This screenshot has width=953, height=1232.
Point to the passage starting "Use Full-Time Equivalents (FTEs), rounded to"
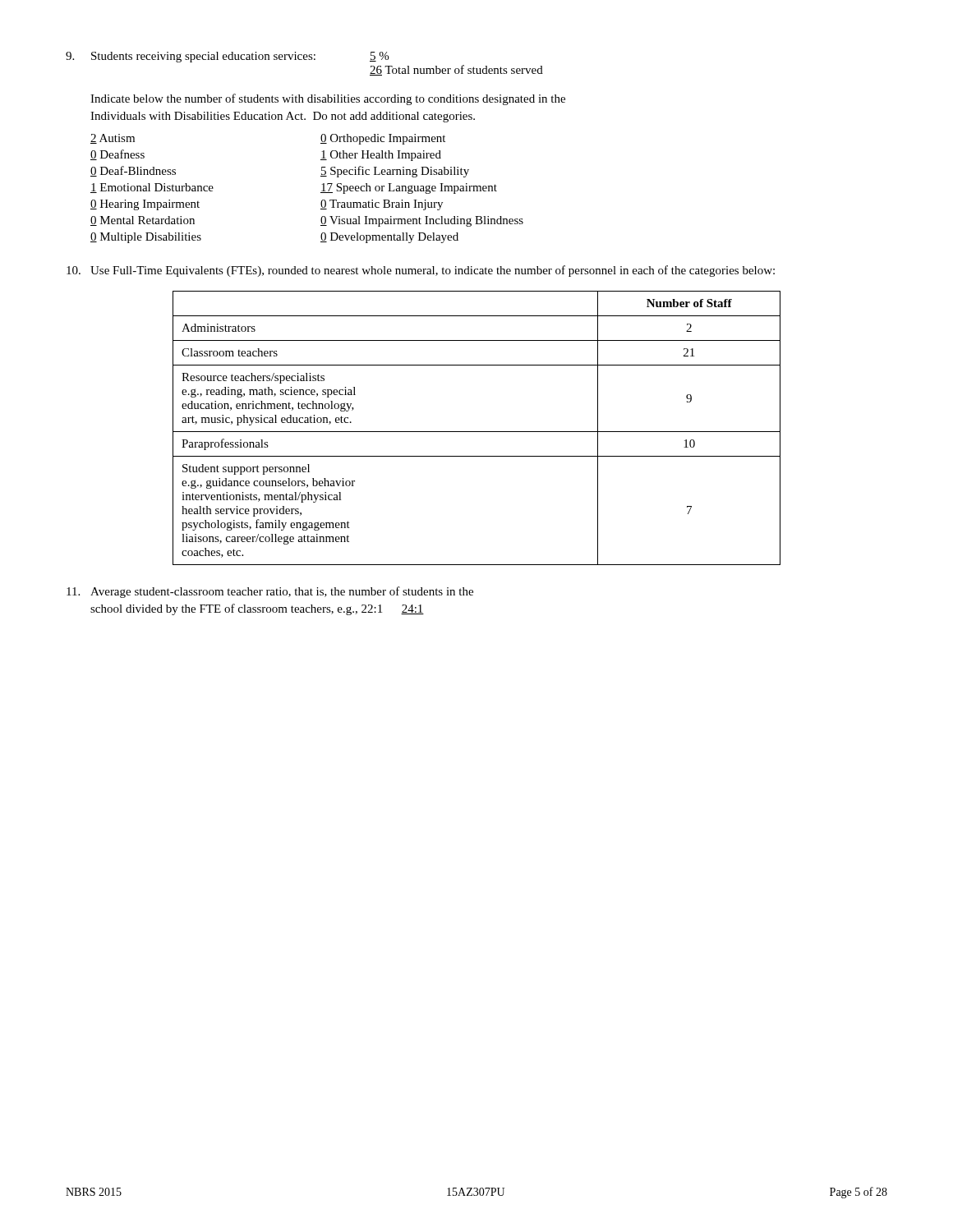[x=476, y=271]
